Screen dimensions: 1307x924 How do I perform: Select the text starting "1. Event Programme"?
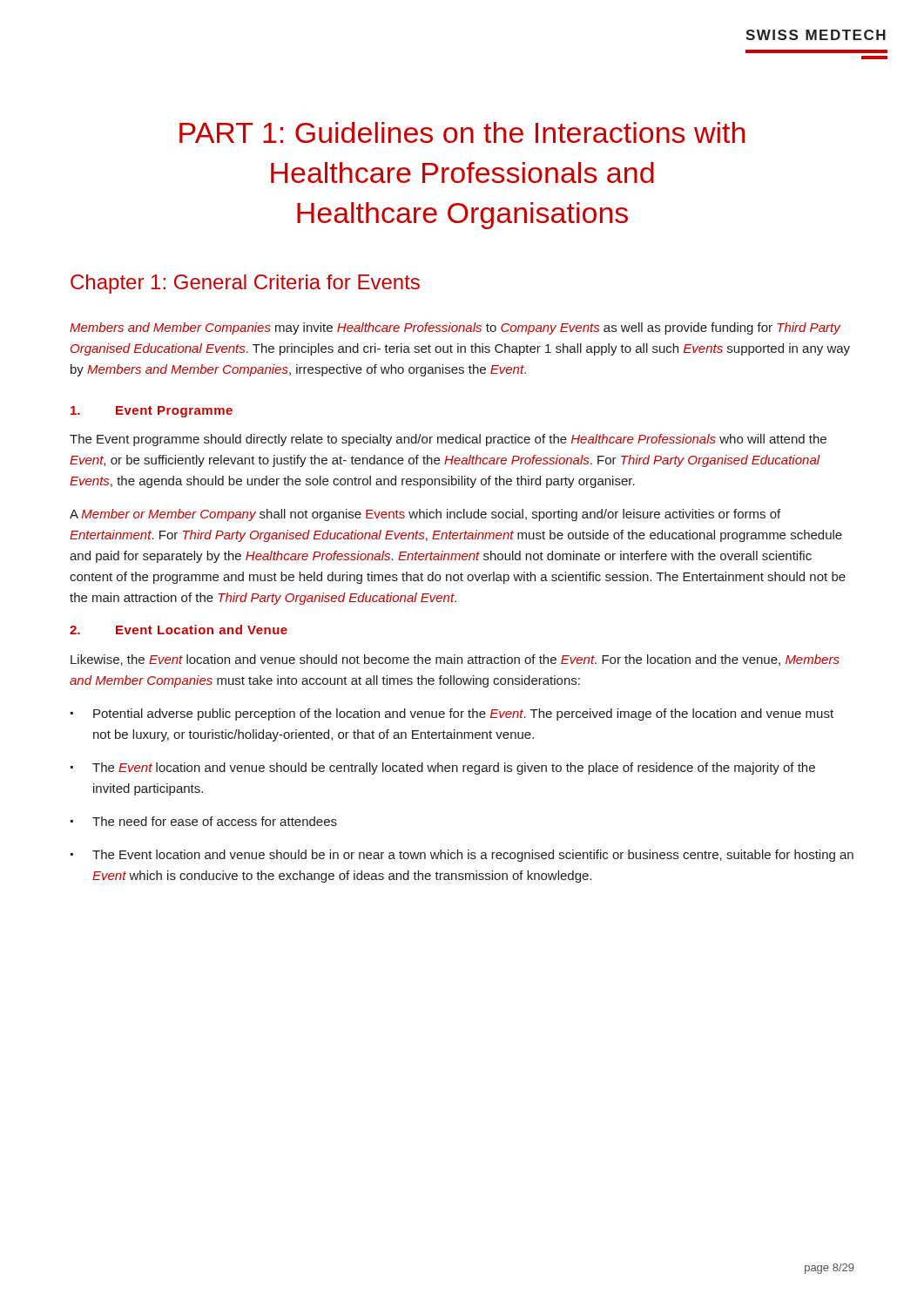pos(152,412)
